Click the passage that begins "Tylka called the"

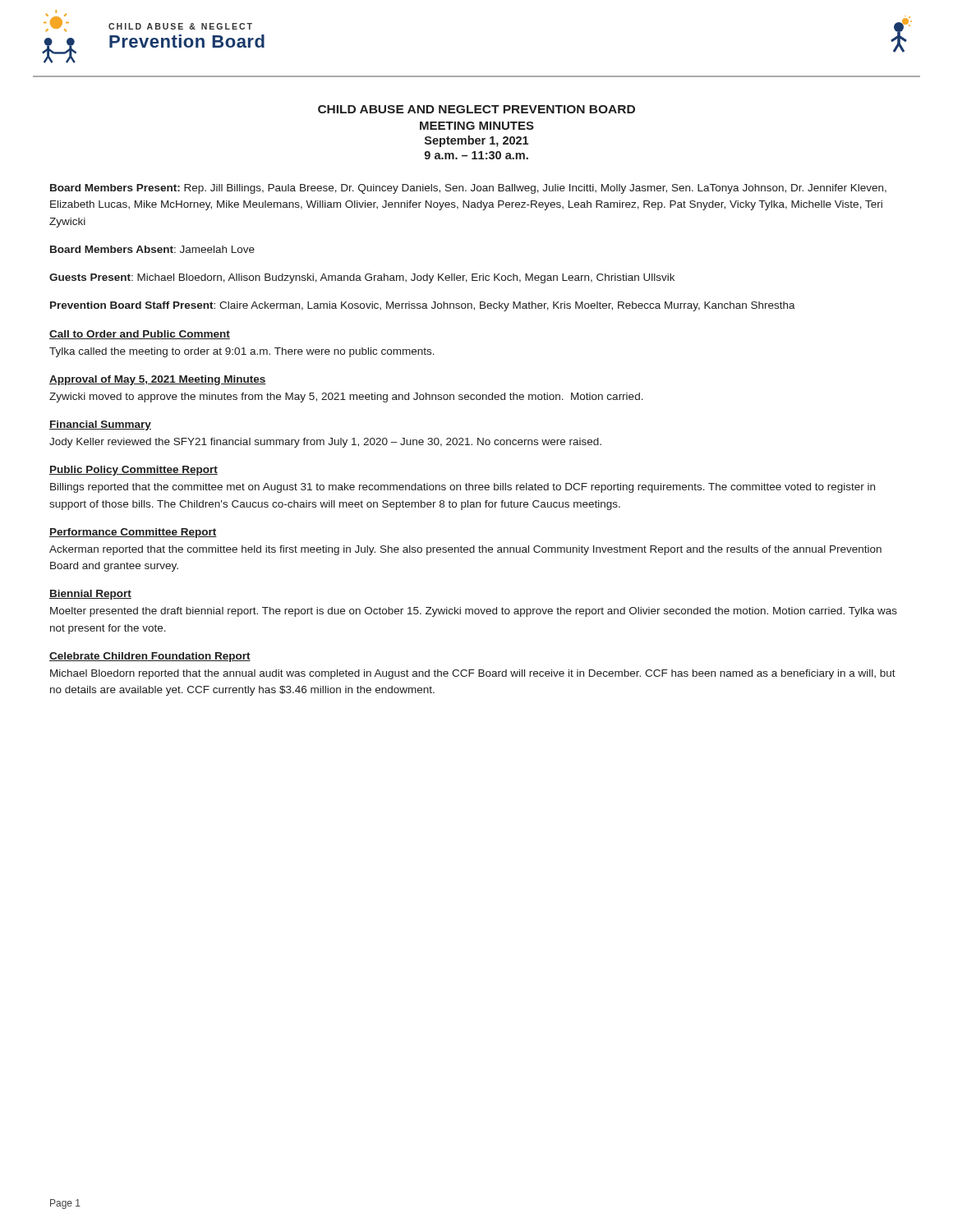[x=242, y=351]
